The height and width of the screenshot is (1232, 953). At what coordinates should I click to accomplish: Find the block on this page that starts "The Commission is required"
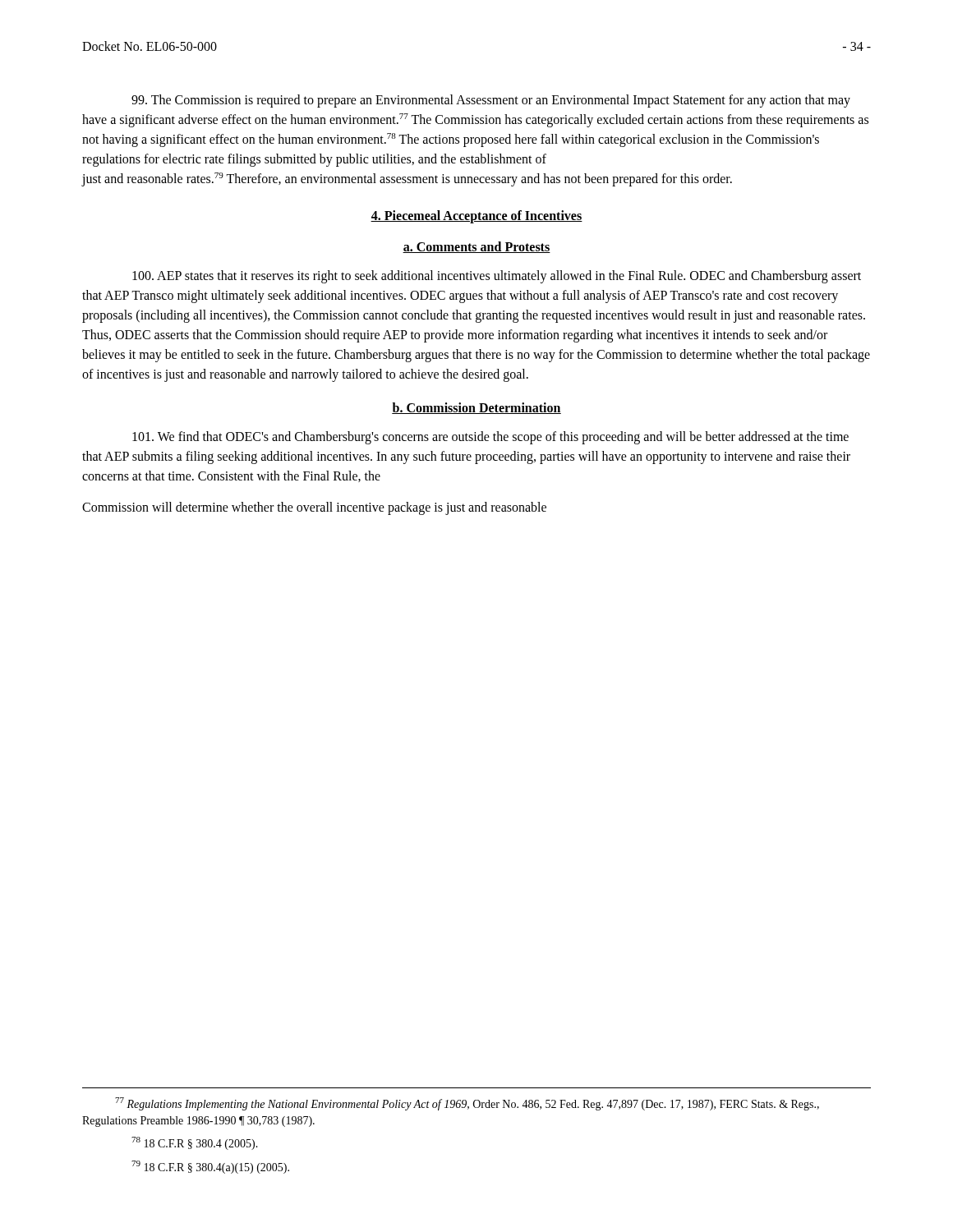(x=476, y=140)
